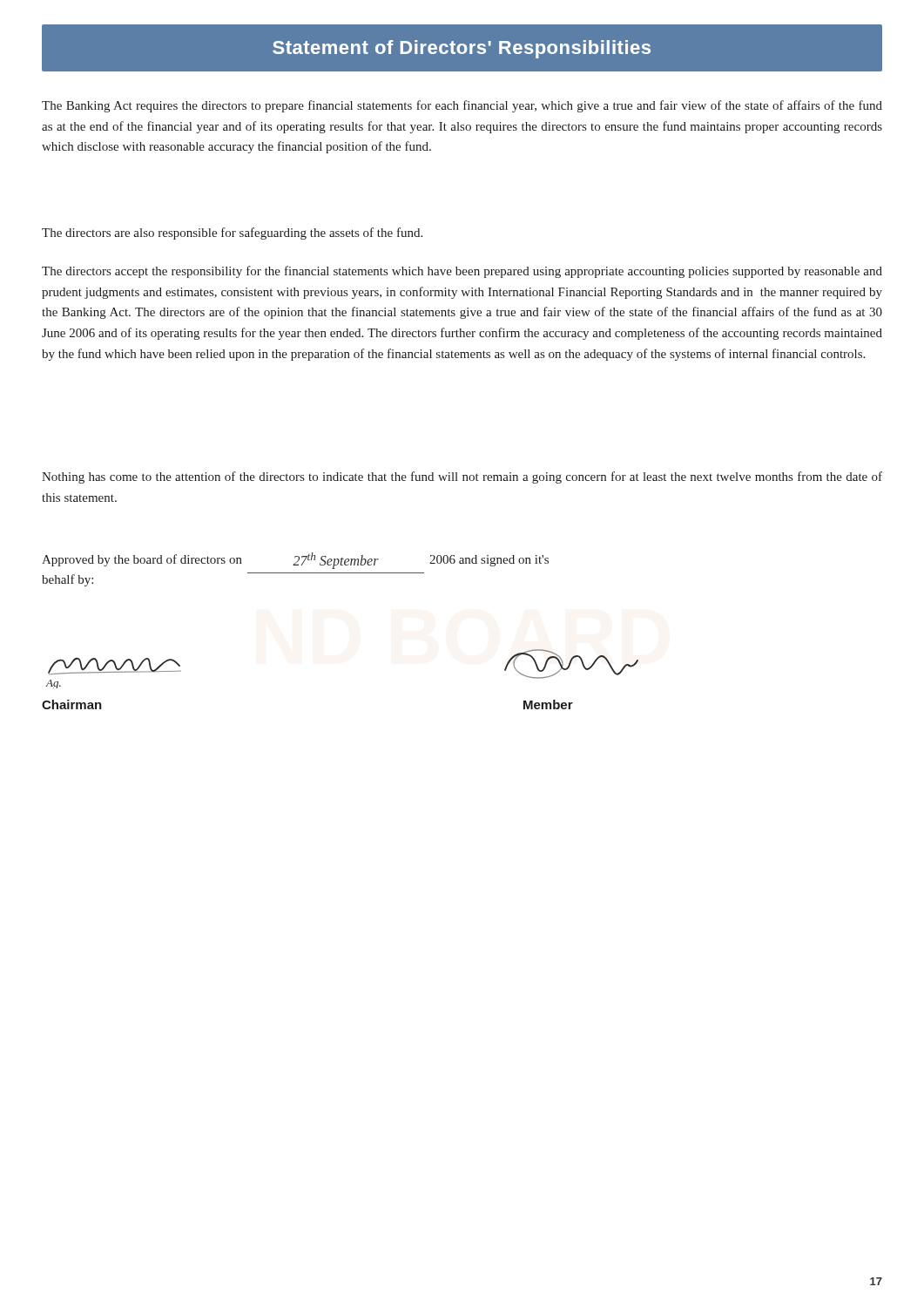Select the text block that says "The directors accept the responsibility"
The width and height of the screenshot is (924, 1307).
(x=462, y=312)
